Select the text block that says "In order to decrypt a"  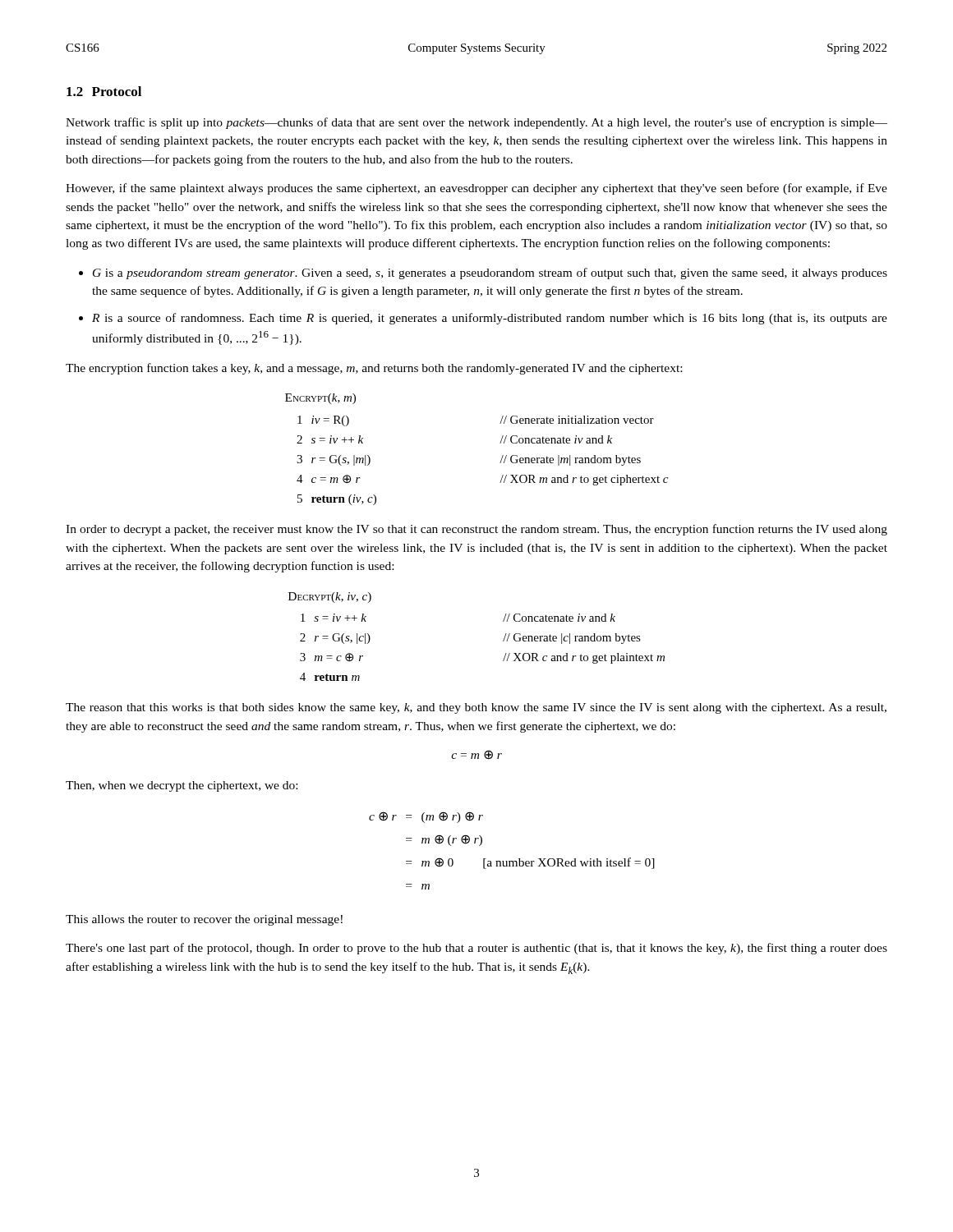(476, 548)
